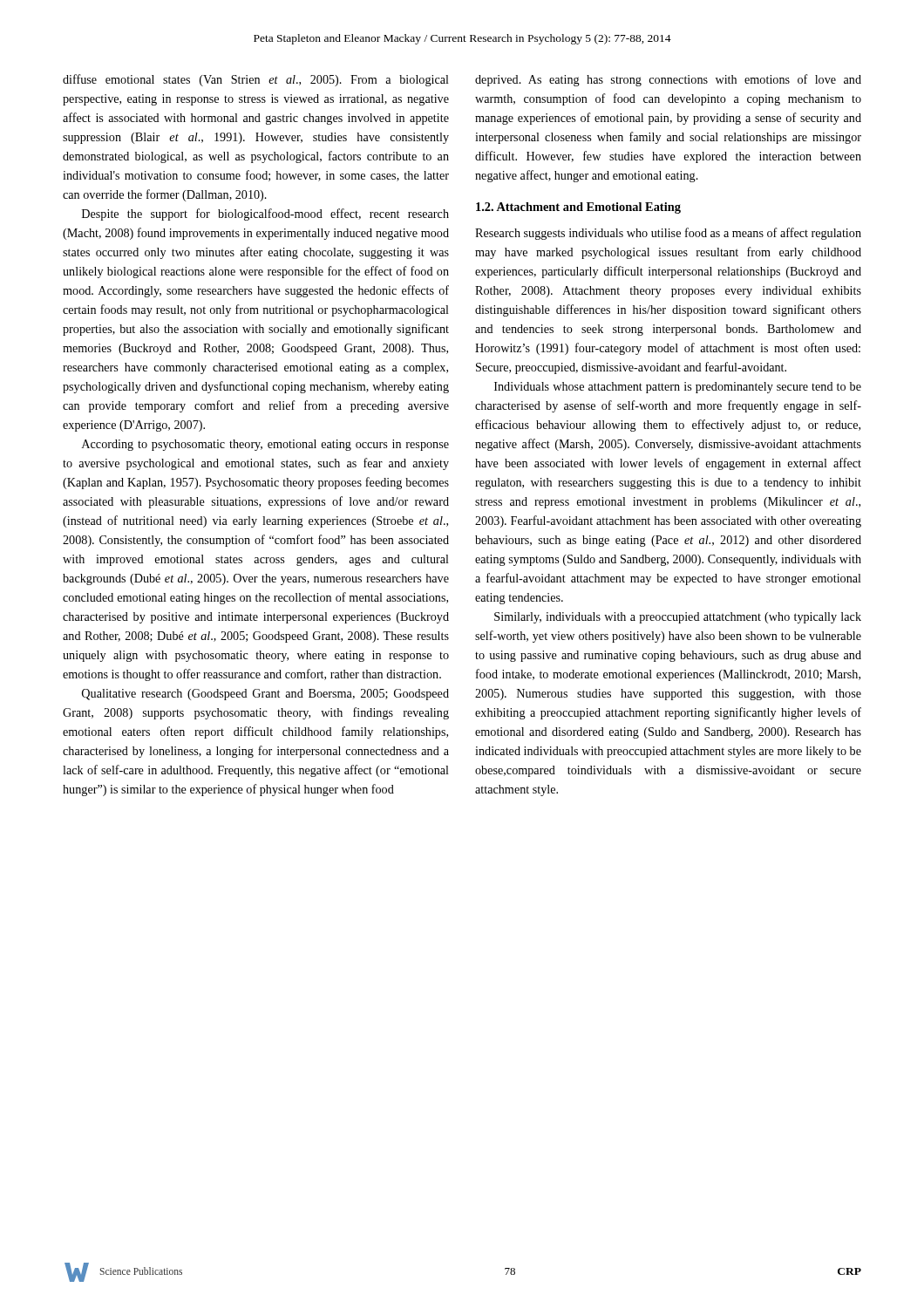Image resolution: width=924 pixels, height=1308 pixels.
Task: Click on the text block starting "diffuse emotional states (Van Strien et al.,"
Action: 256,434
